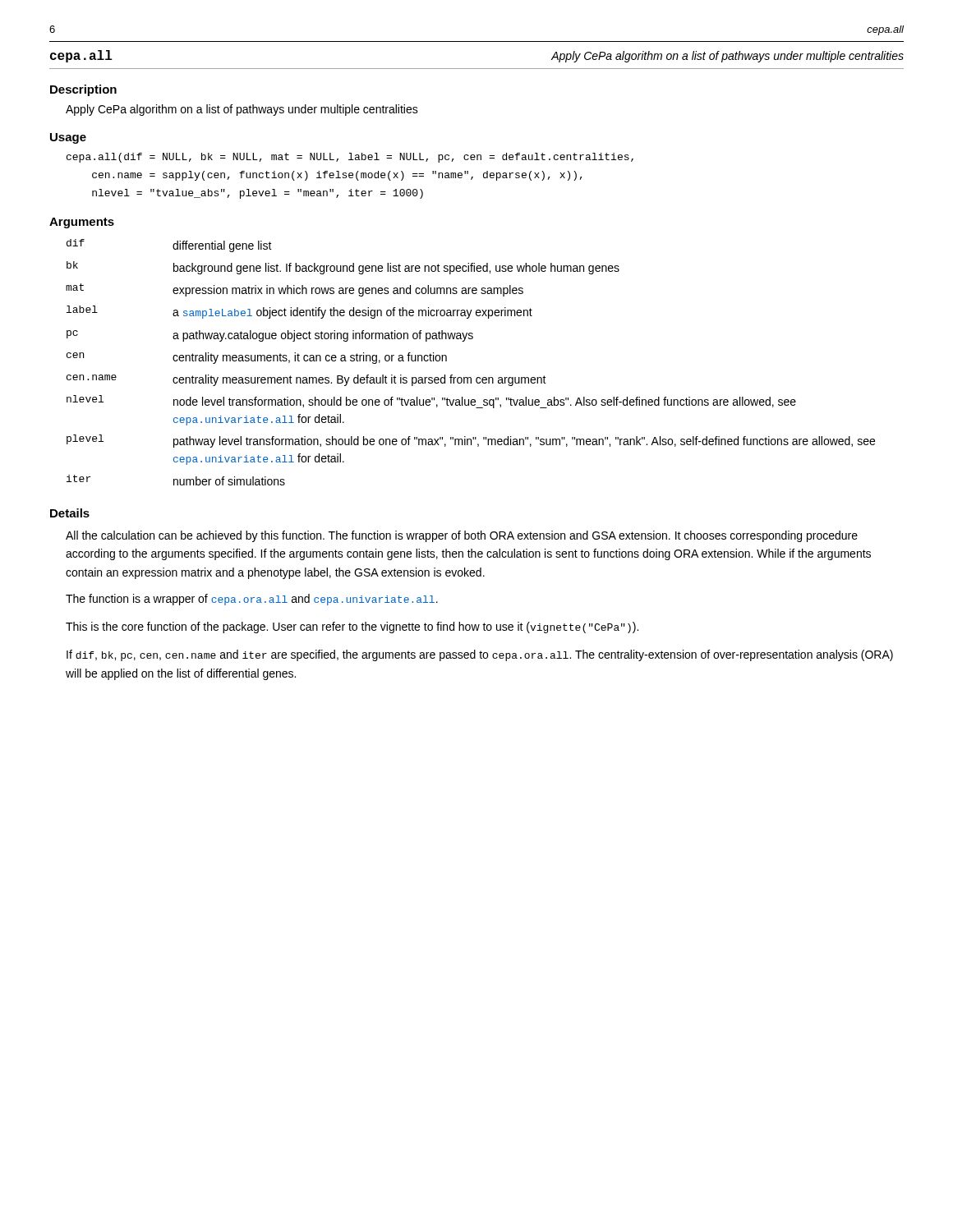Click on the block starting "cepa.all Apply CePa algorithm on a"
The height and width of the screenshot is (1232, 953).
pos(476,57)
